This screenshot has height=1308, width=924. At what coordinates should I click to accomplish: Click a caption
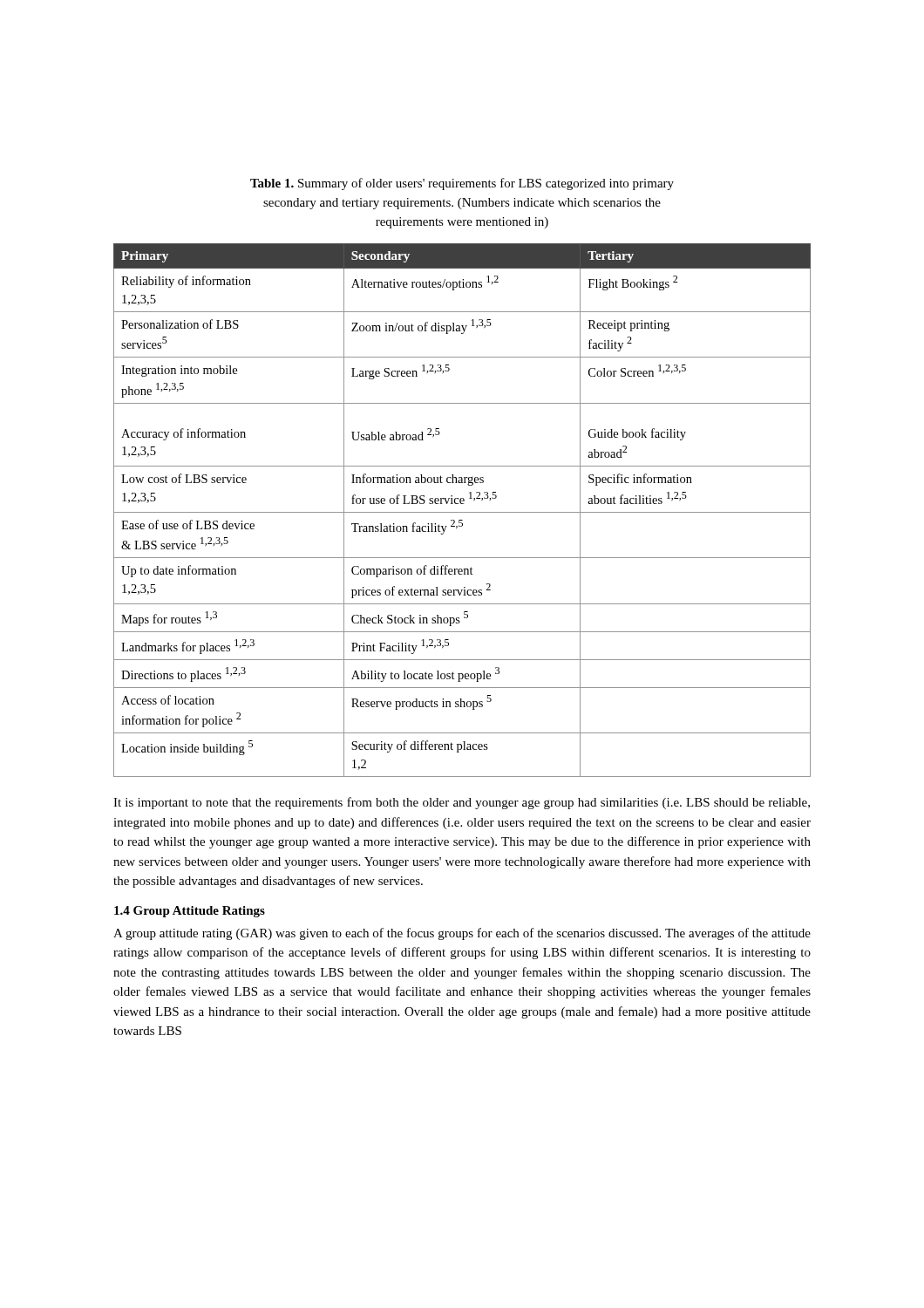[462, 202]
